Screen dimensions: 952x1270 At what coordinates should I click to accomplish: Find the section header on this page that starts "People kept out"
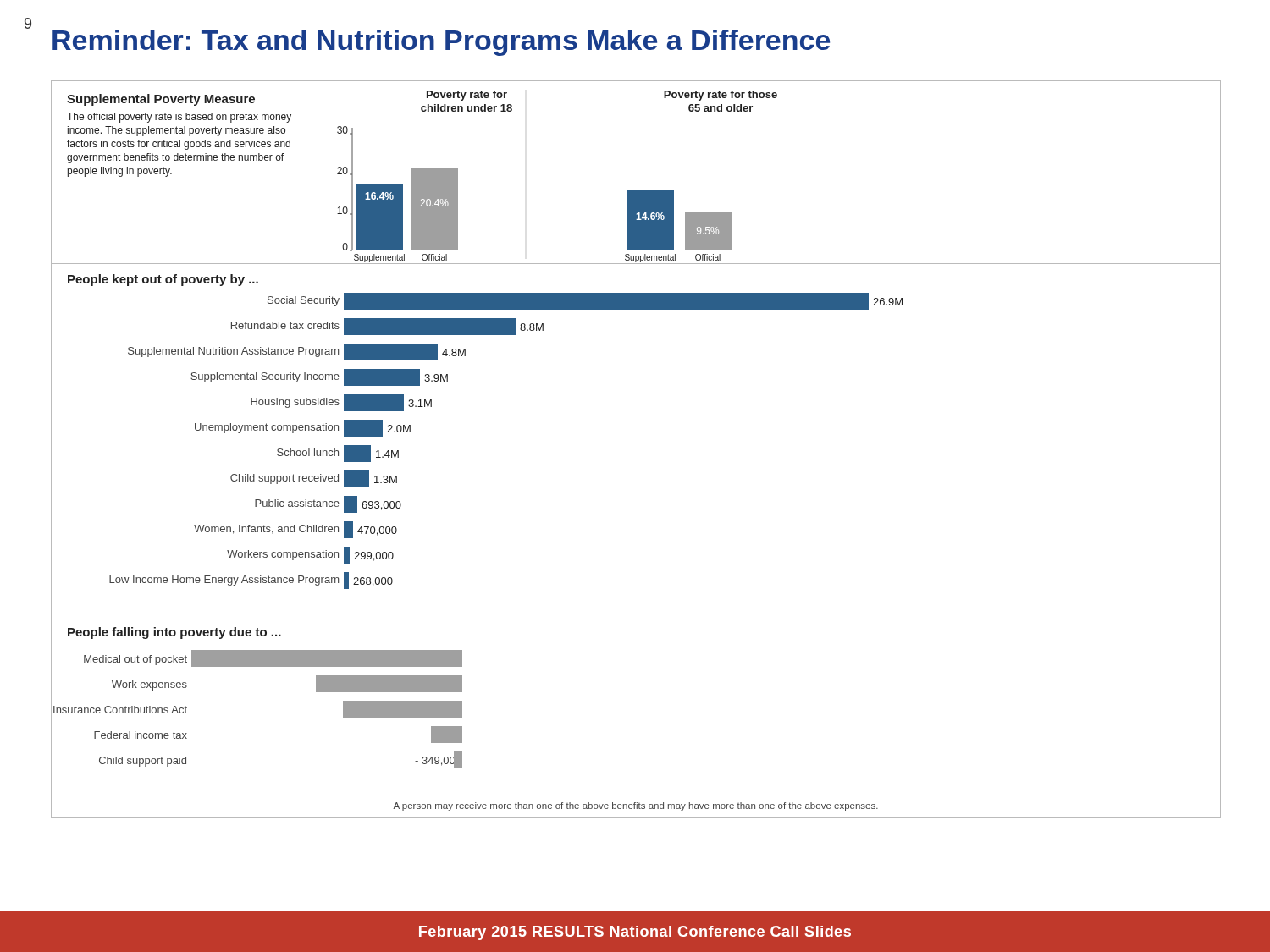pyautogui.click(x=163, y=279)
